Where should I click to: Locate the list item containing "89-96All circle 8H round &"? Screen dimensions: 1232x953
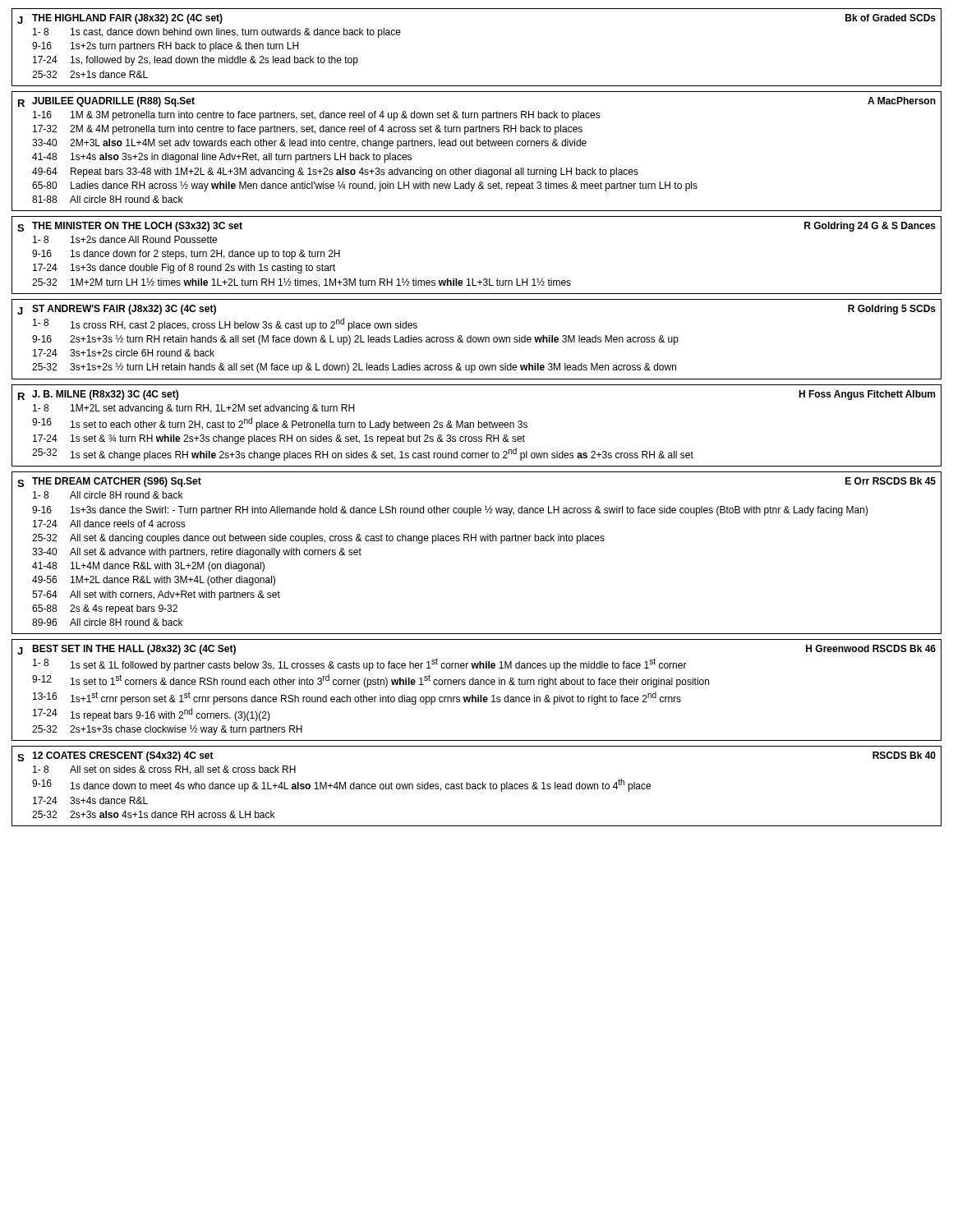pyautogui.click(x=484, y=623)
